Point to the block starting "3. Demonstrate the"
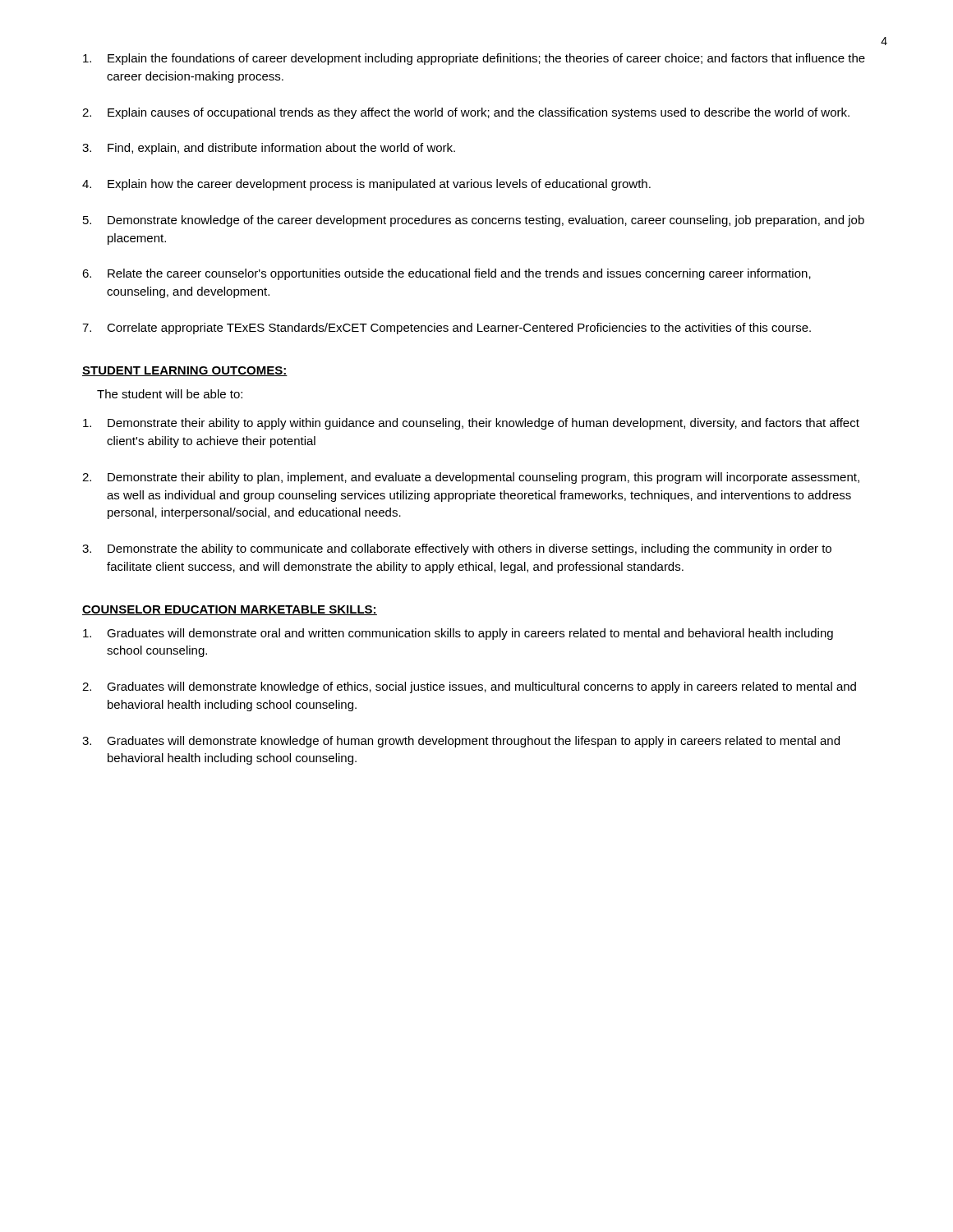This screenshot has height=1232, width=953. (476, 557)
